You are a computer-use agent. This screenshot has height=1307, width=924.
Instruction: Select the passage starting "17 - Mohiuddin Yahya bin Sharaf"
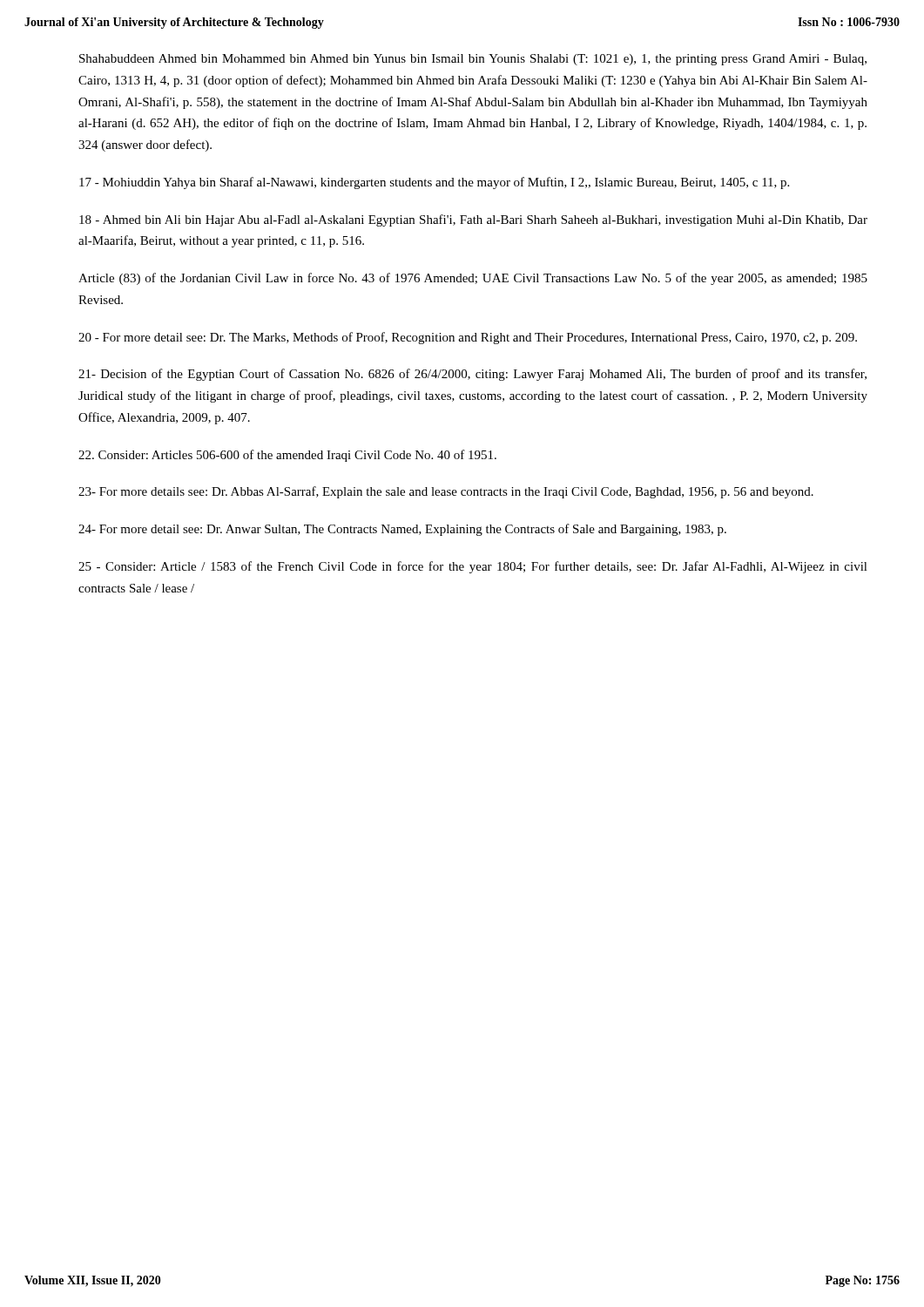[434, 182]
